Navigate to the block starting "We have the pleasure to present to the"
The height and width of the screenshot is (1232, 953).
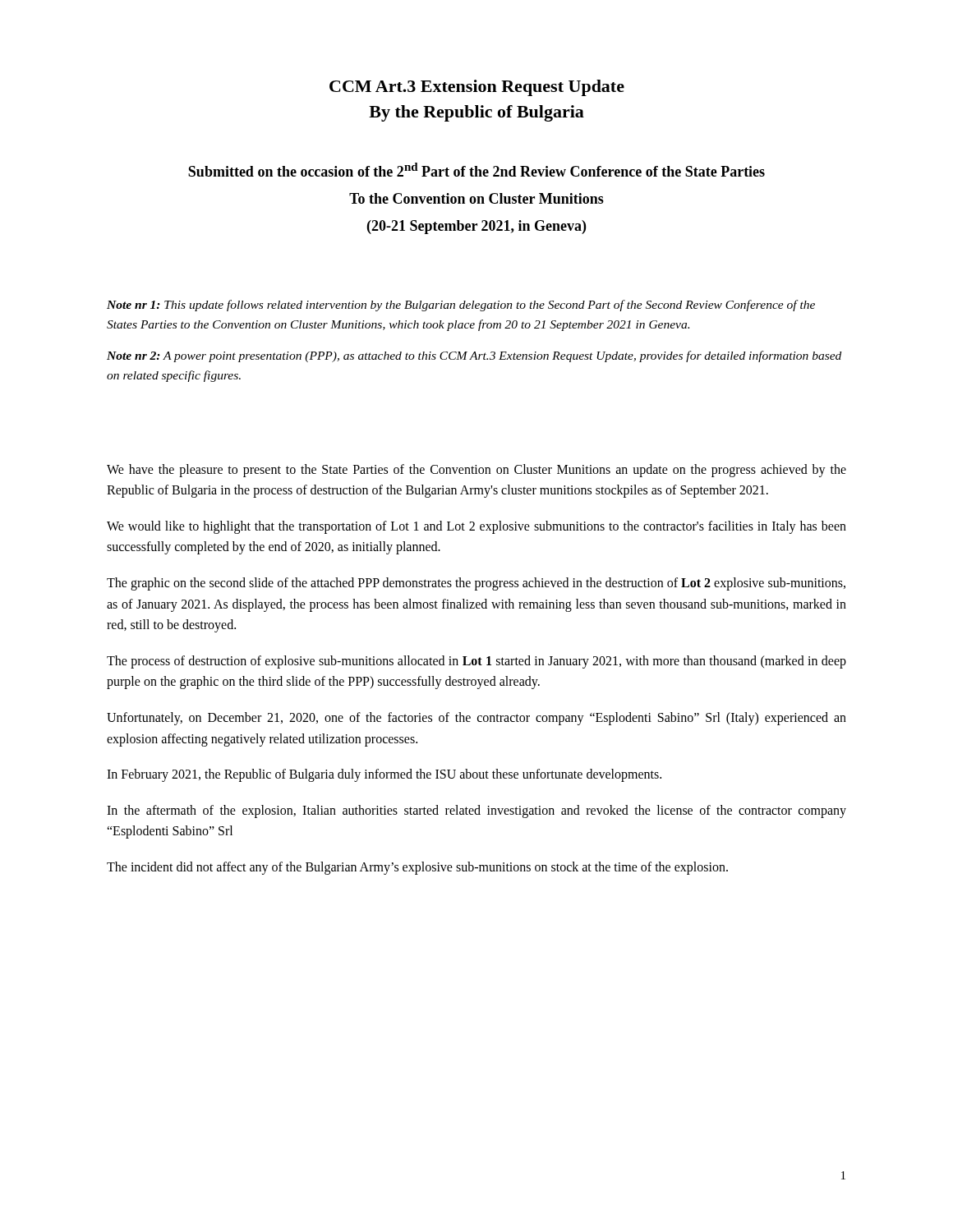click(476, 480)
